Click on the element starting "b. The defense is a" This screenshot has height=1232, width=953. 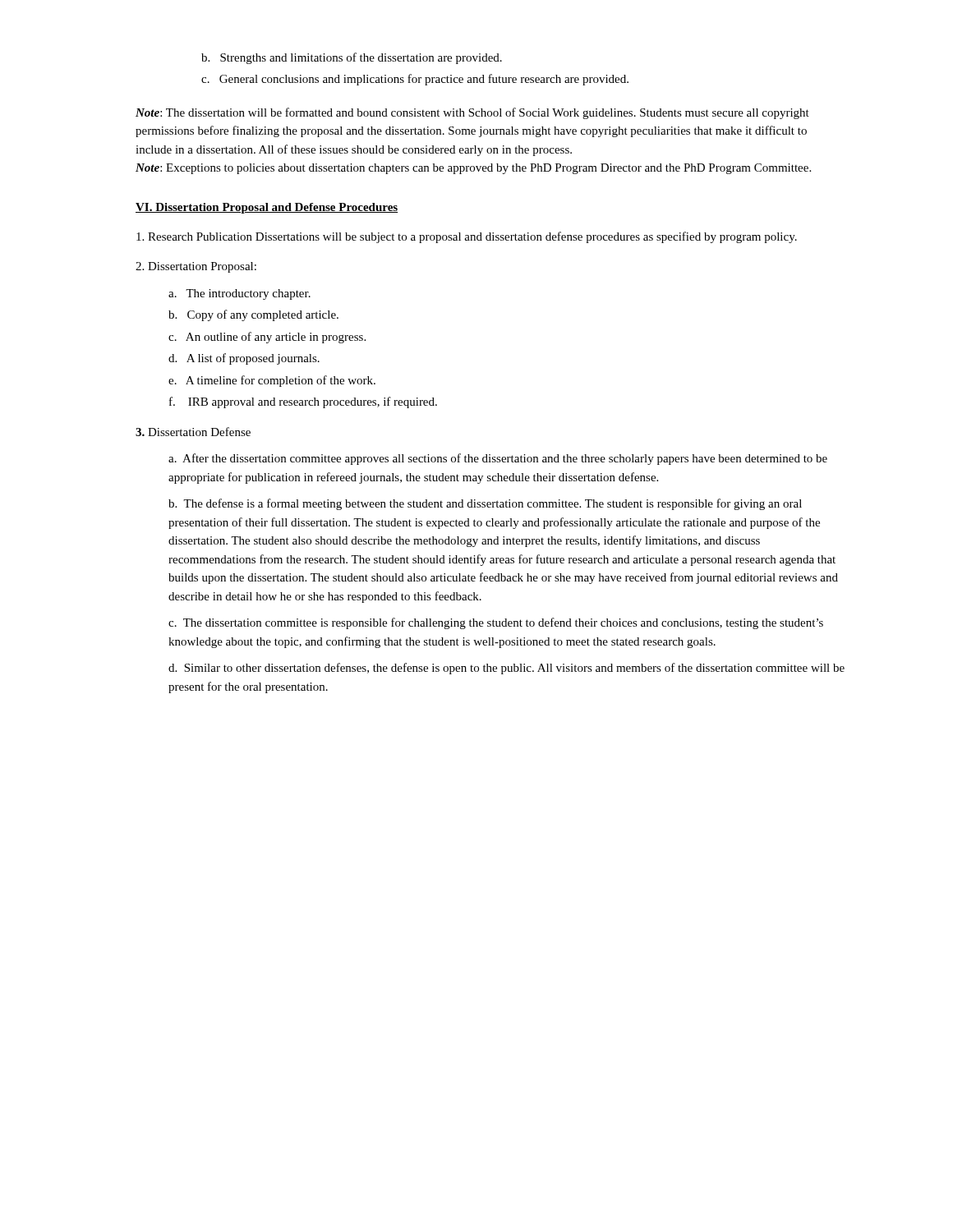[x=503, y=550]
